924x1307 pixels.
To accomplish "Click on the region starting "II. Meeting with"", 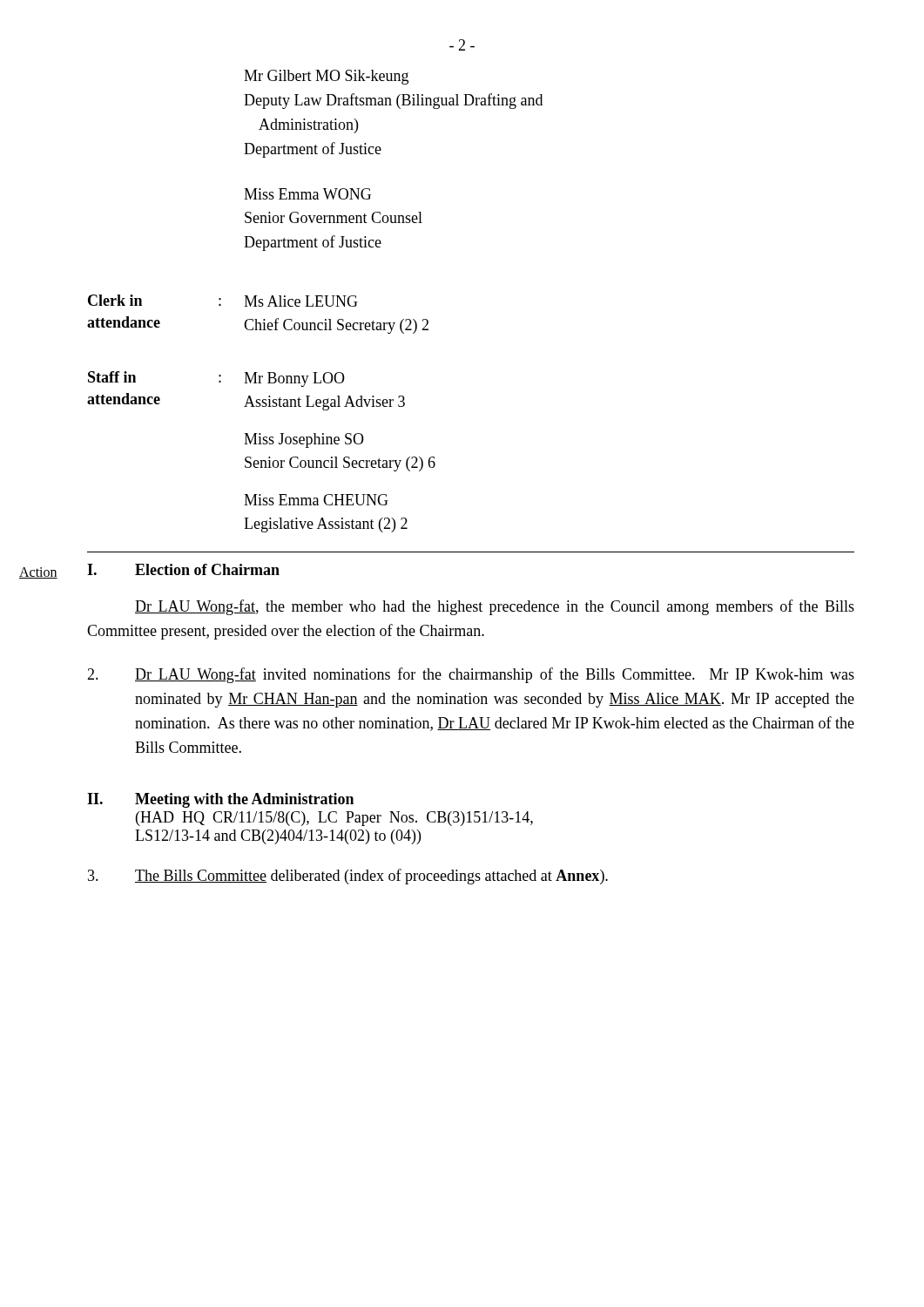I will point(471,817).
